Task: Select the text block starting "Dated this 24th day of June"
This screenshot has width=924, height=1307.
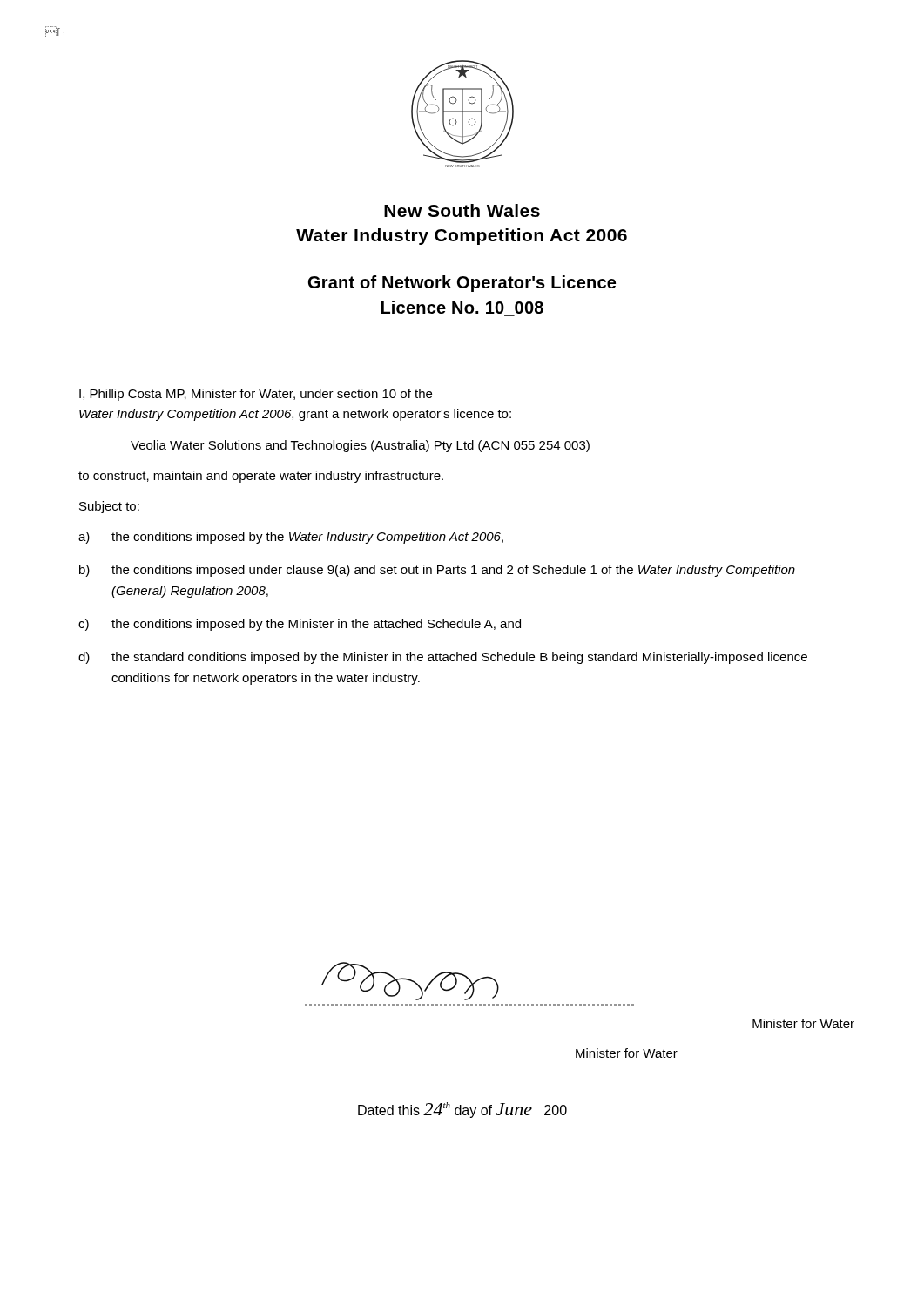Action: click(x=462, y=1109)
